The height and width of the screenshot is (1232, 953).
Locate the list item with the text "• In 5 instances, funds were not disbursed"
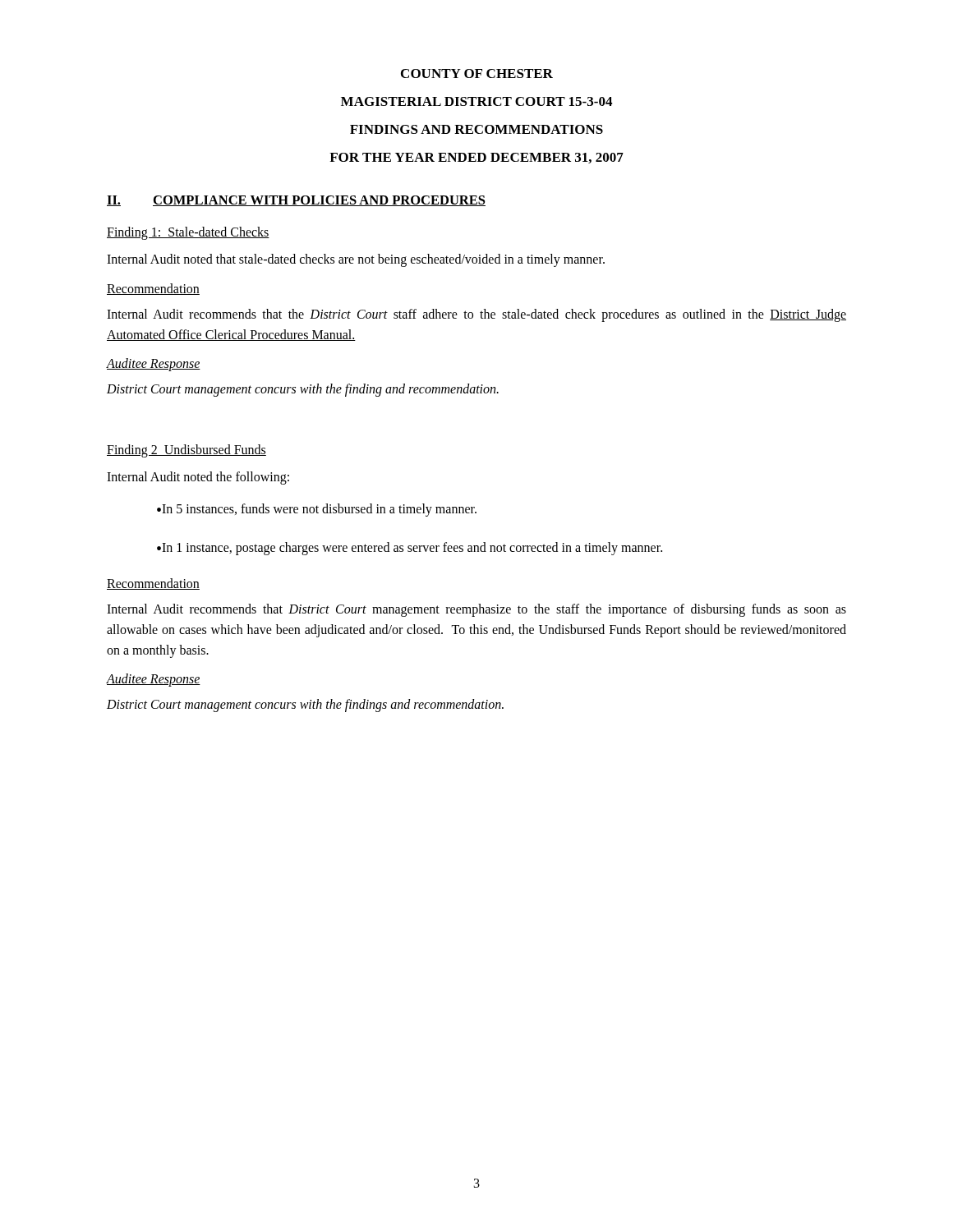click(x=485, y=511)
